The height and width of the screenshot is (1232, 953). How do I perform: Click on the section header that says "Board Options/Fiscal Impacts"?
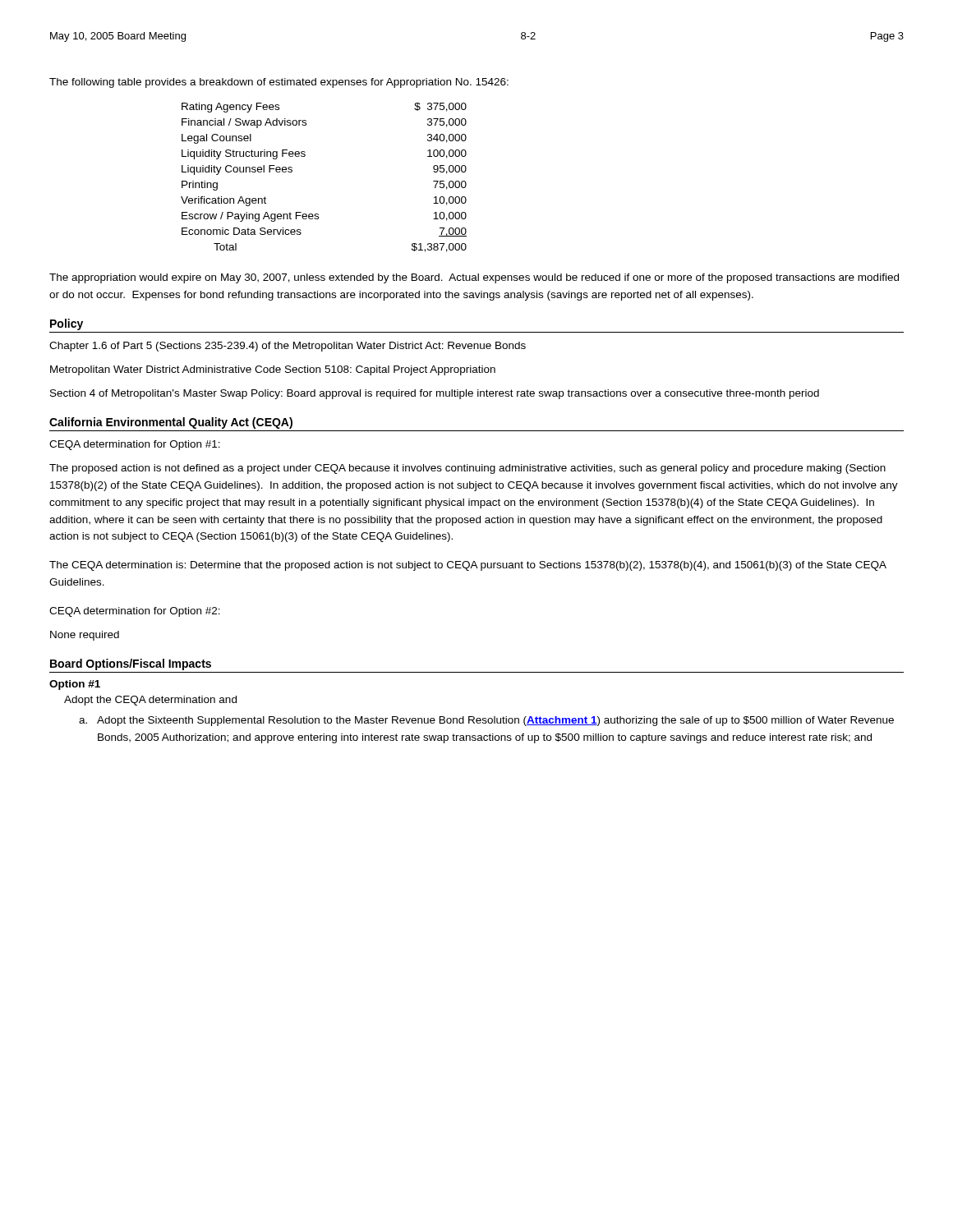130,664
